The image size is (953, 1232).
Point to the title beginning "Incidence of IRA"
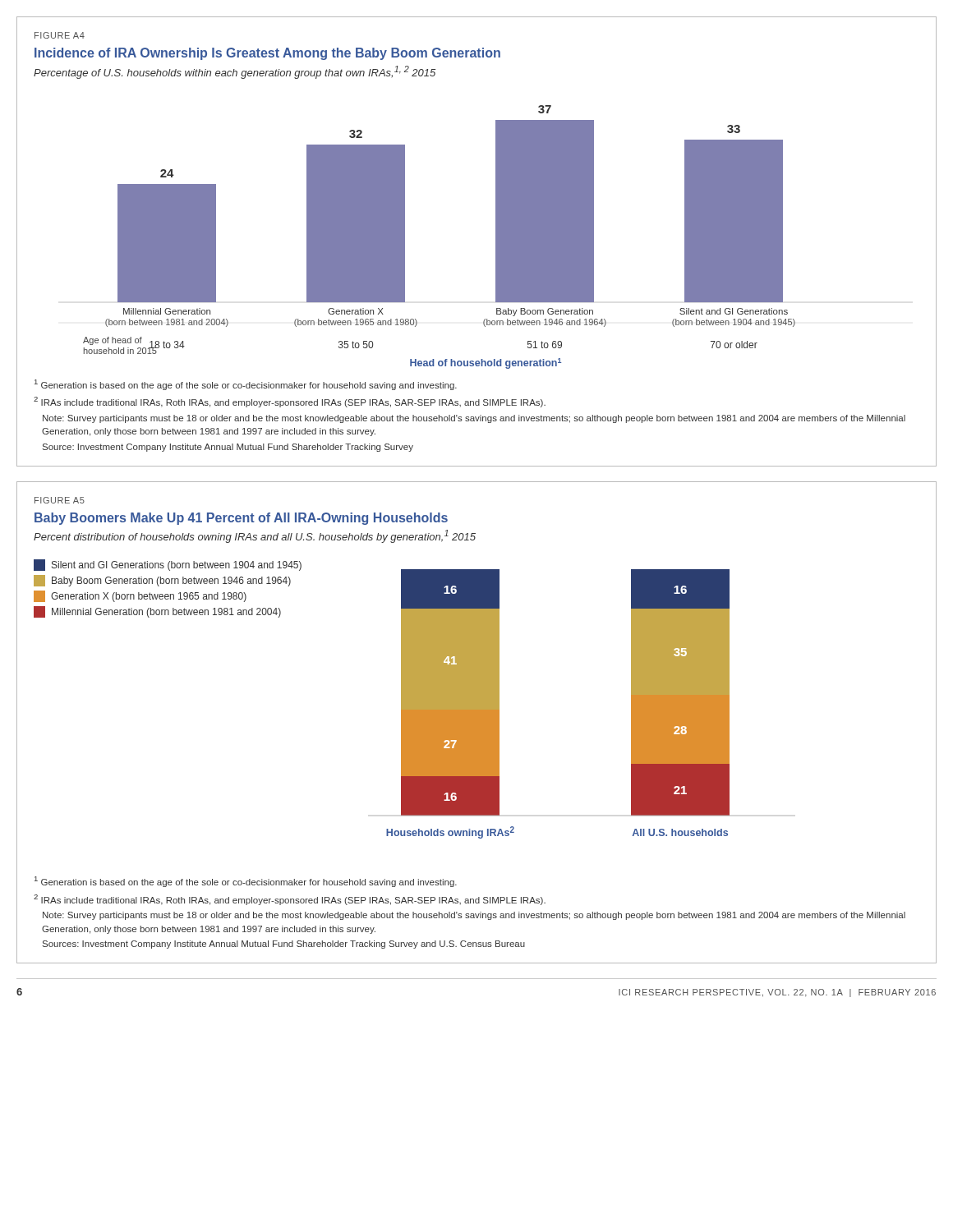point(267,53)
